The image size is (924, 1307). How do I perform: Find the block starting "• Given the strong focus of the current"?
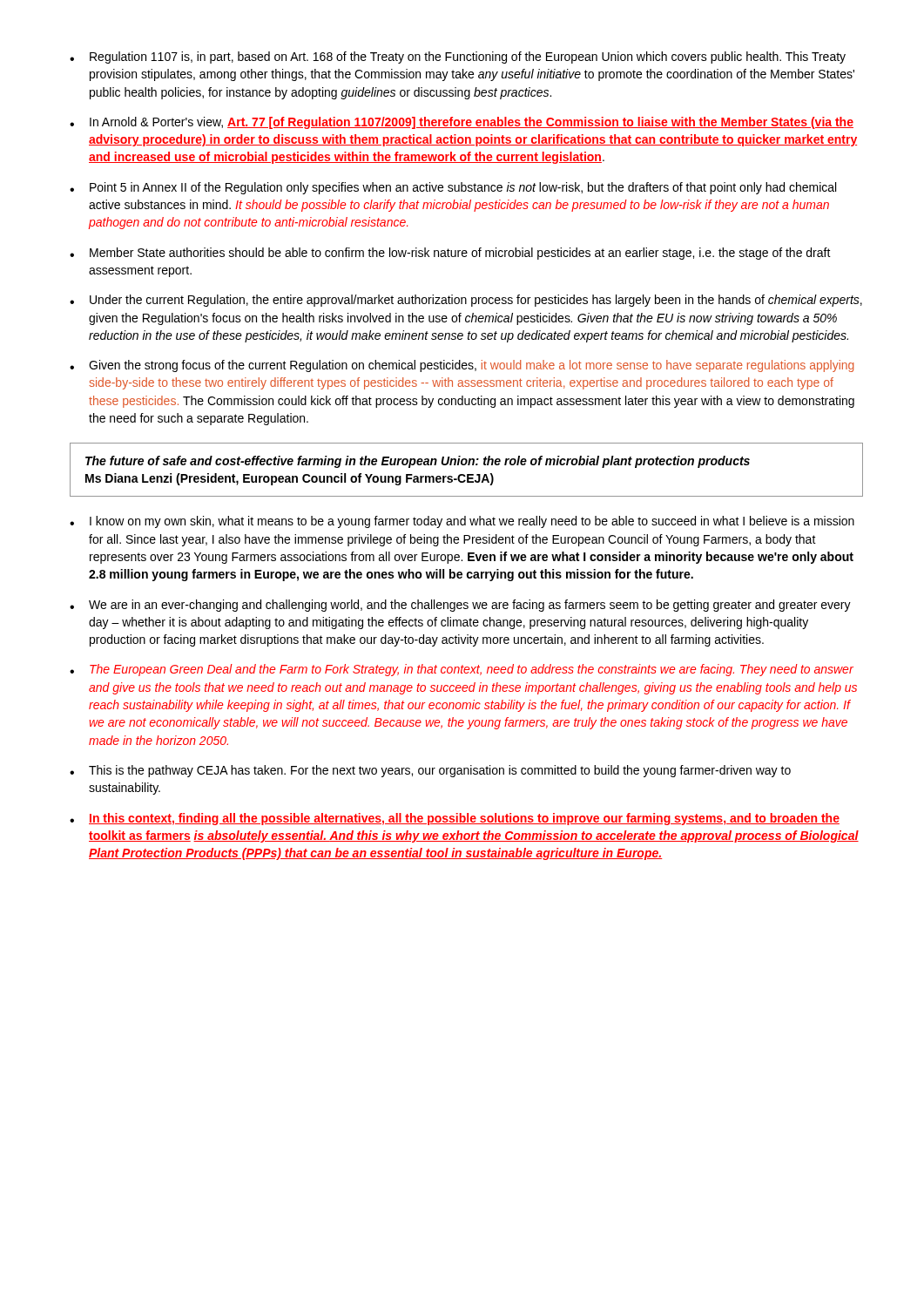pyautogui.click(x=466, y=392)
